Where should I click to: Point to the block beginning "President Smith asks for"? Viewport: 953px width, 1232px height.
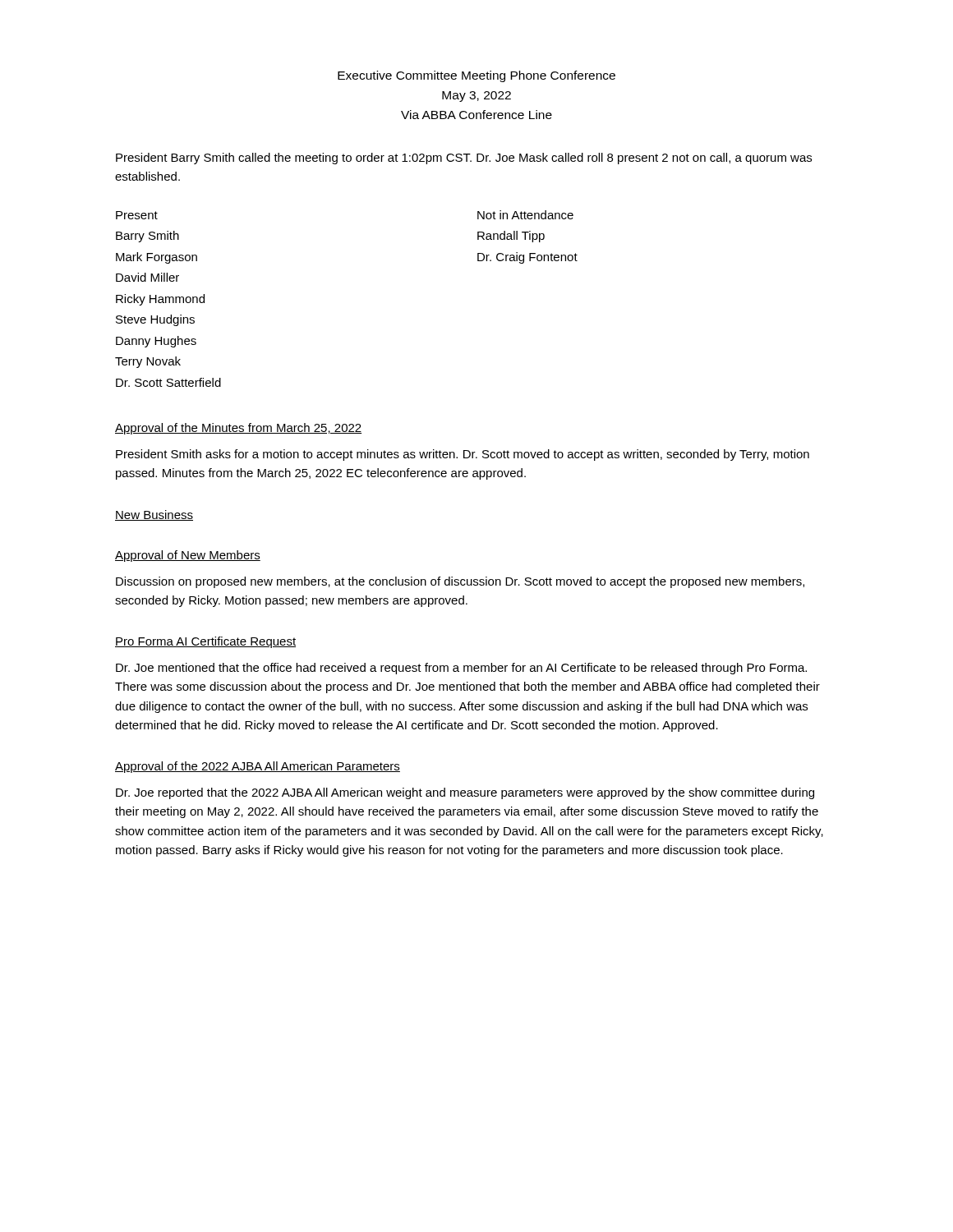[x=462, y=463]
